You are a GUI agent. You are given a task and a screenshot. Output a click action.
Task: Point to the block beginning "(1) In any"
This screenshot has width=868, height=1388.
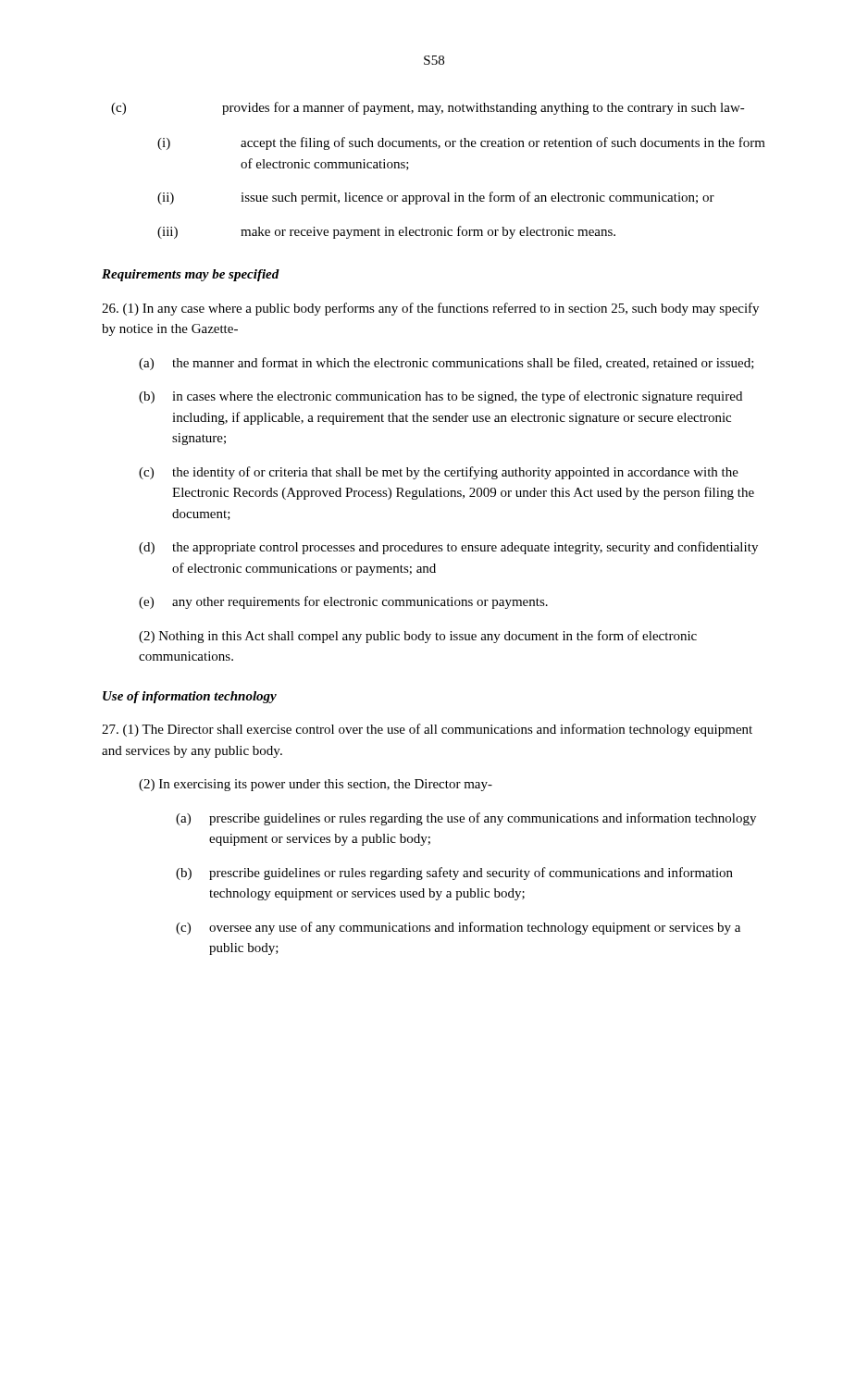click(x=431, y=318)
